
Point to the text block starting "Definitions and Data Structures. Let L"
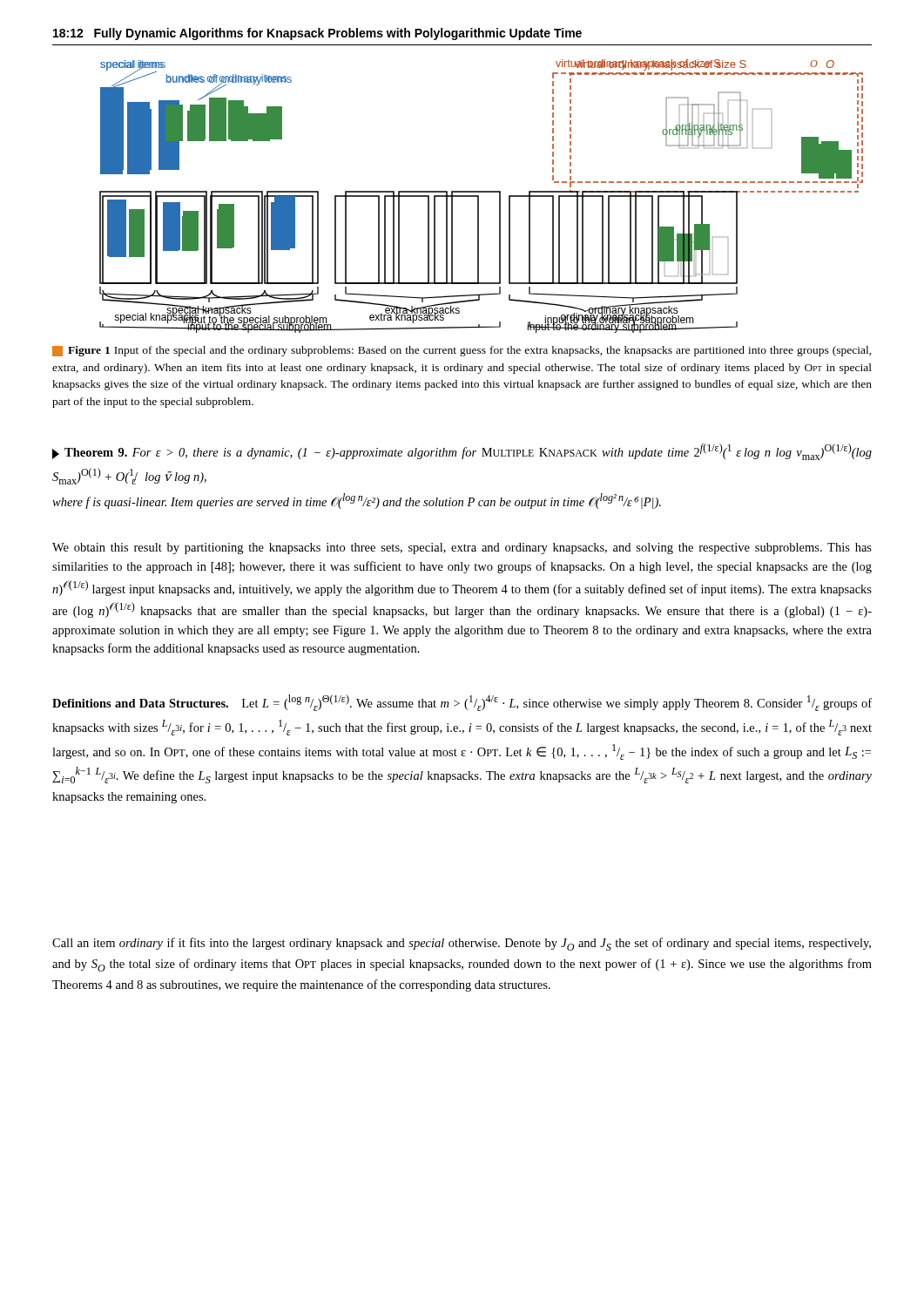click(462, 749)
